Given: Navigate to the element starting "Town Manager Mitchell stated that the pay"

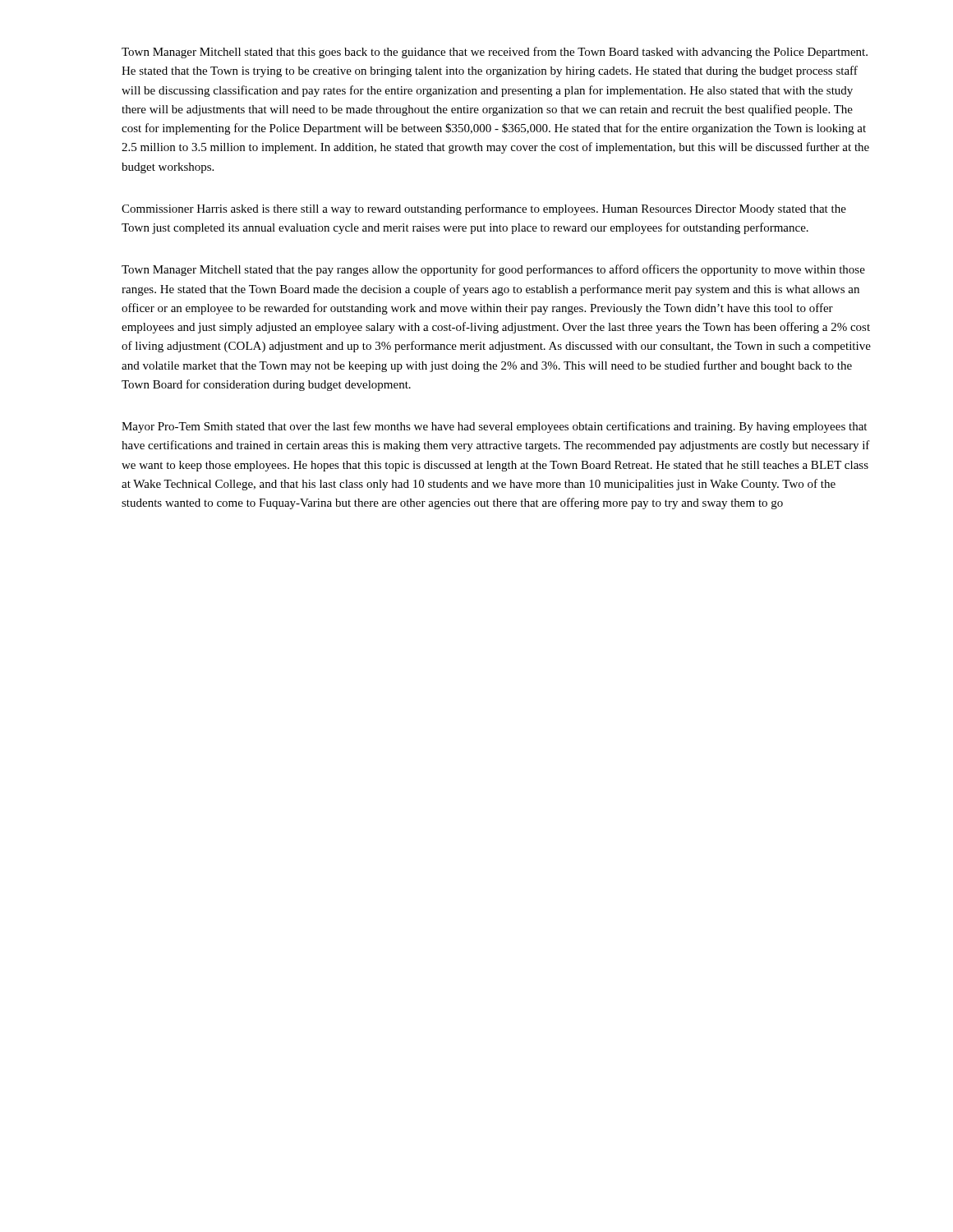Looking at the screenshot, I should (x=496, y=327).
